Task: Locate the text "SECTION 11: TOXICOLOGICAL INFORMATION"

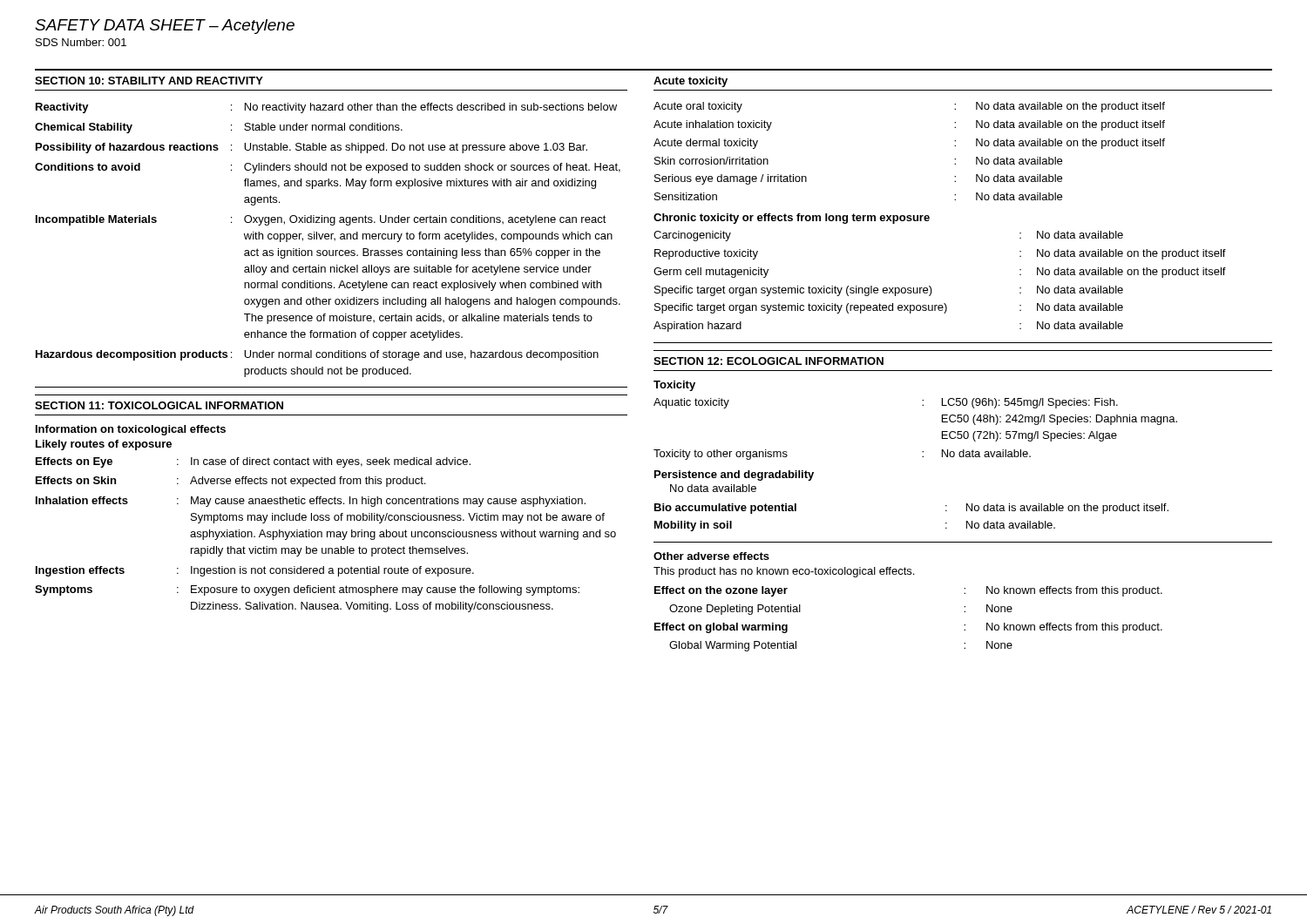Action: [331, 405]
